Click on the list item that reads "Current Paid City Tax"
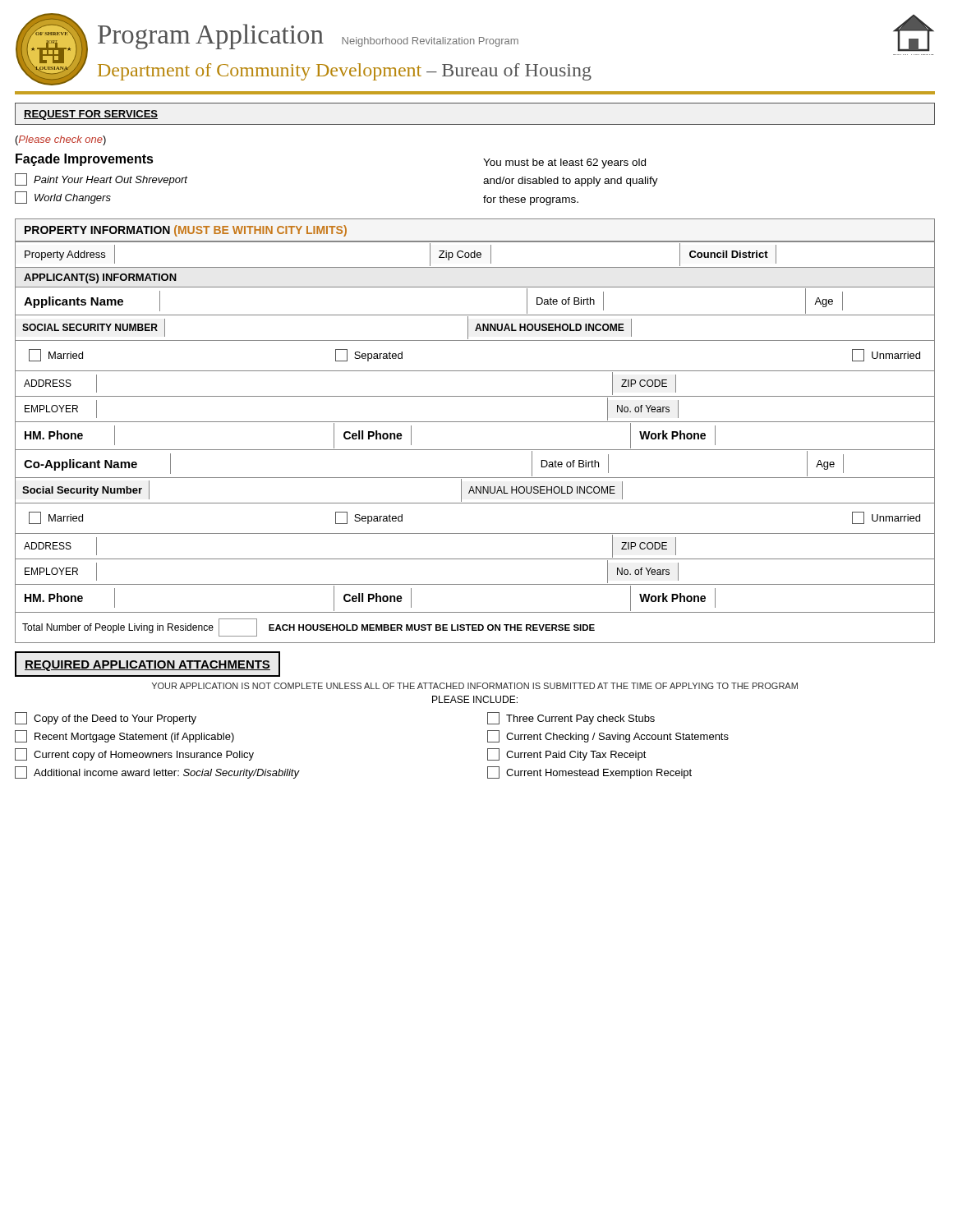Image resolution: width=953 pixels, height=1232 pixels. click(567, 754)
